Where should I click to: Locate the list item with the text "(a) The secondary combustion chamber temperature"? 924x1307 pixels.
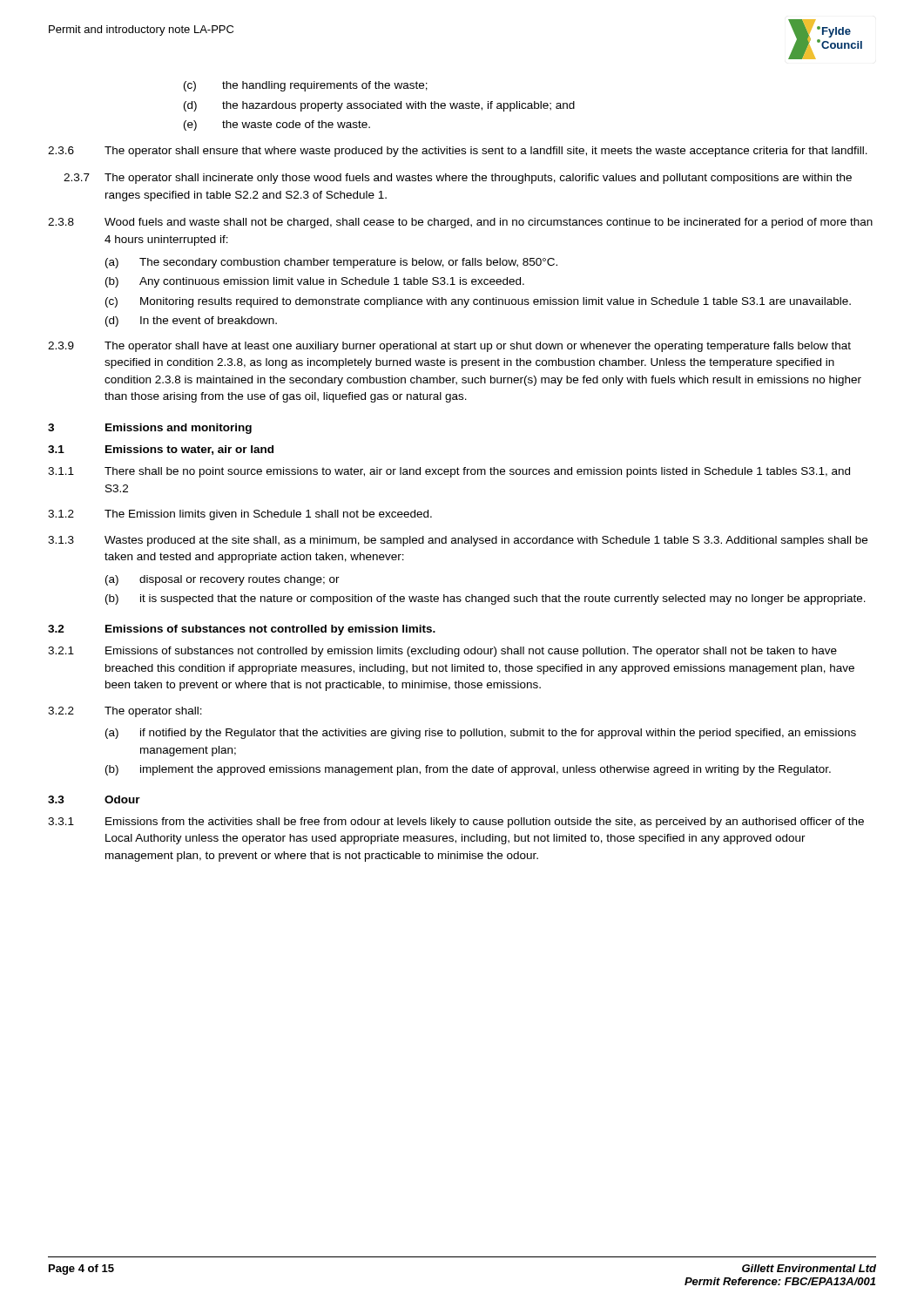coord(490,262)
